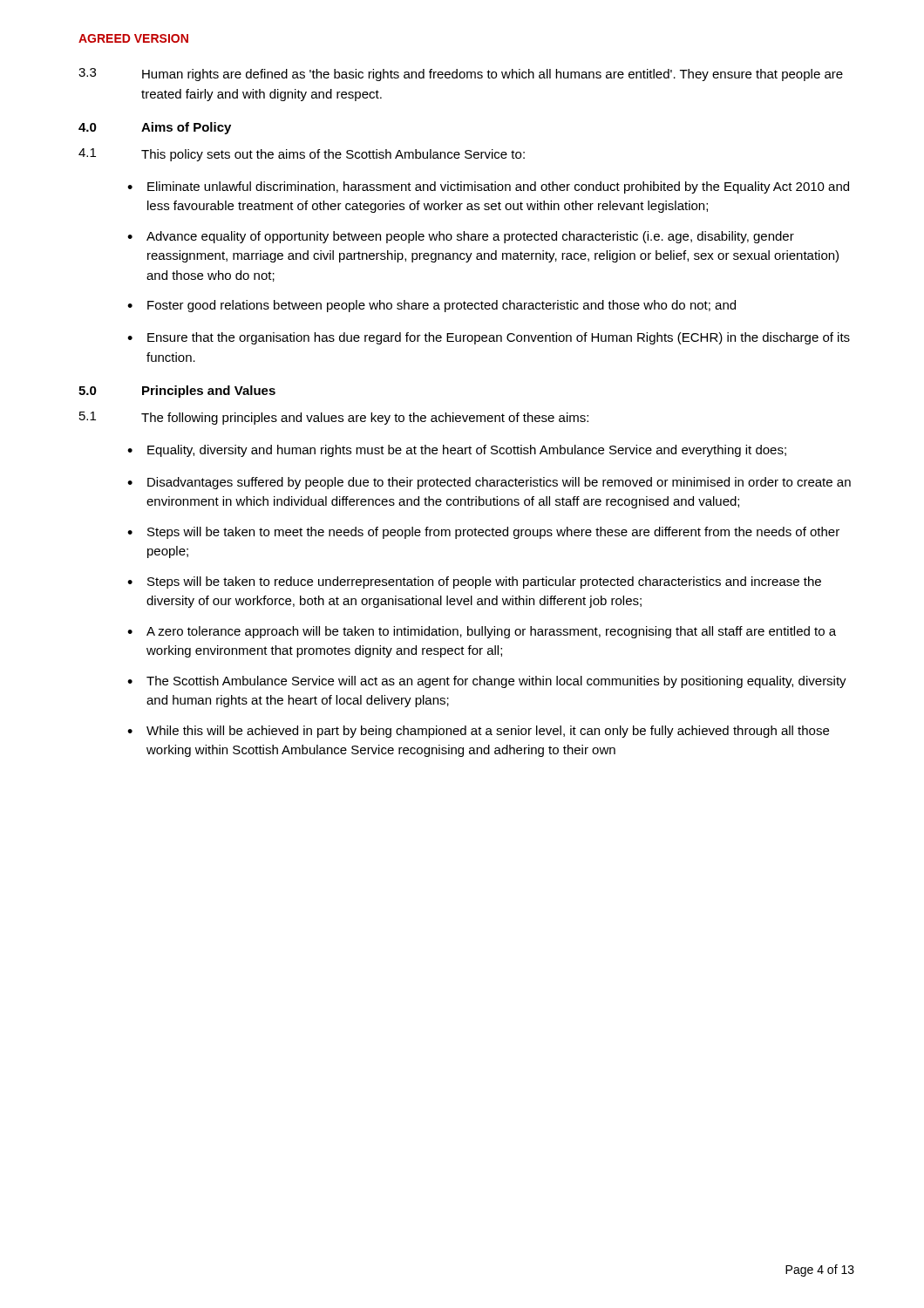Click on the region starting "• Equality, diversity"
The image size is (924, 1308).
click(491, 451)
